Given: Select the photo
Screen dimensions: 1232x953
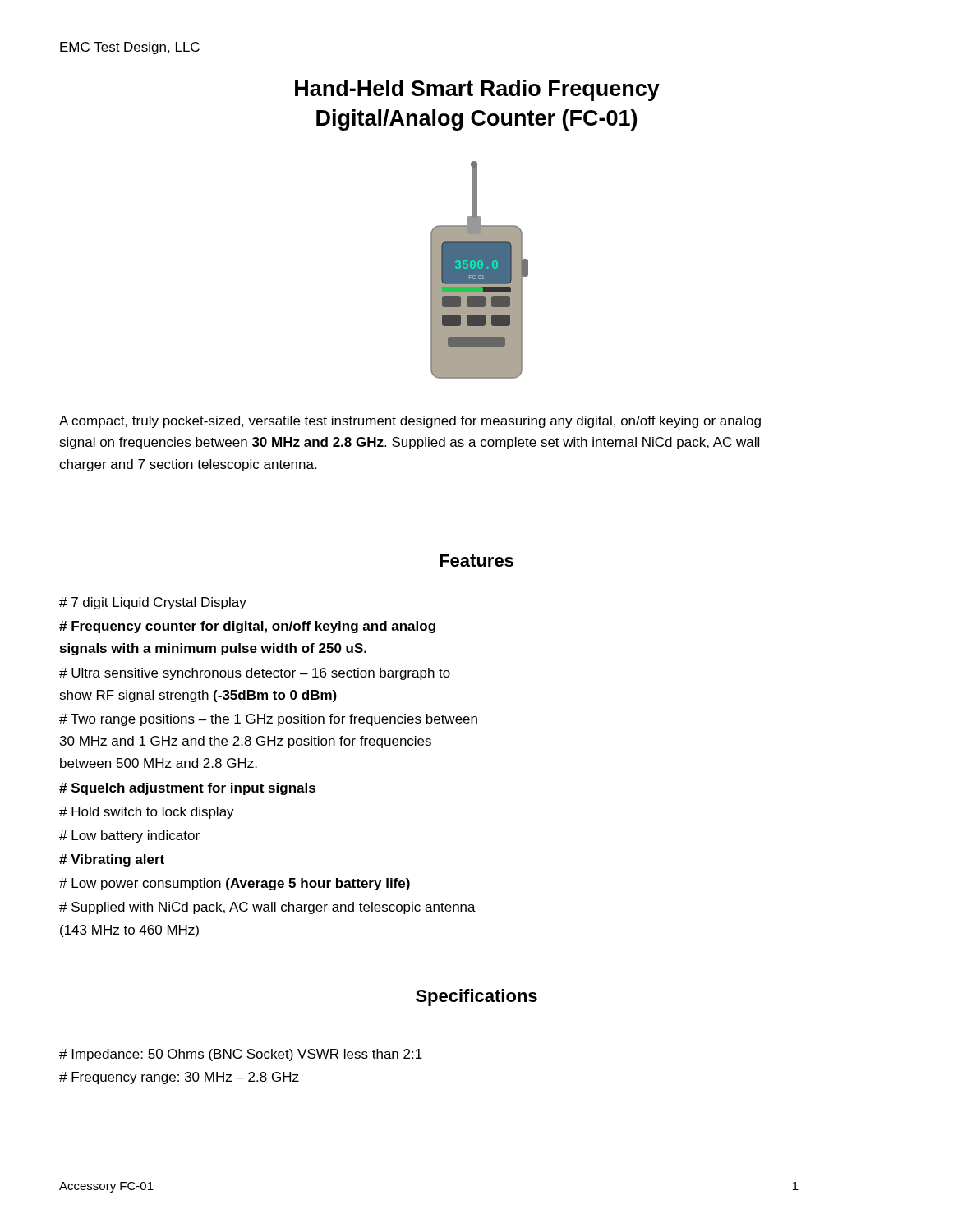Looking at the screenshot, I should click(476, 275).
